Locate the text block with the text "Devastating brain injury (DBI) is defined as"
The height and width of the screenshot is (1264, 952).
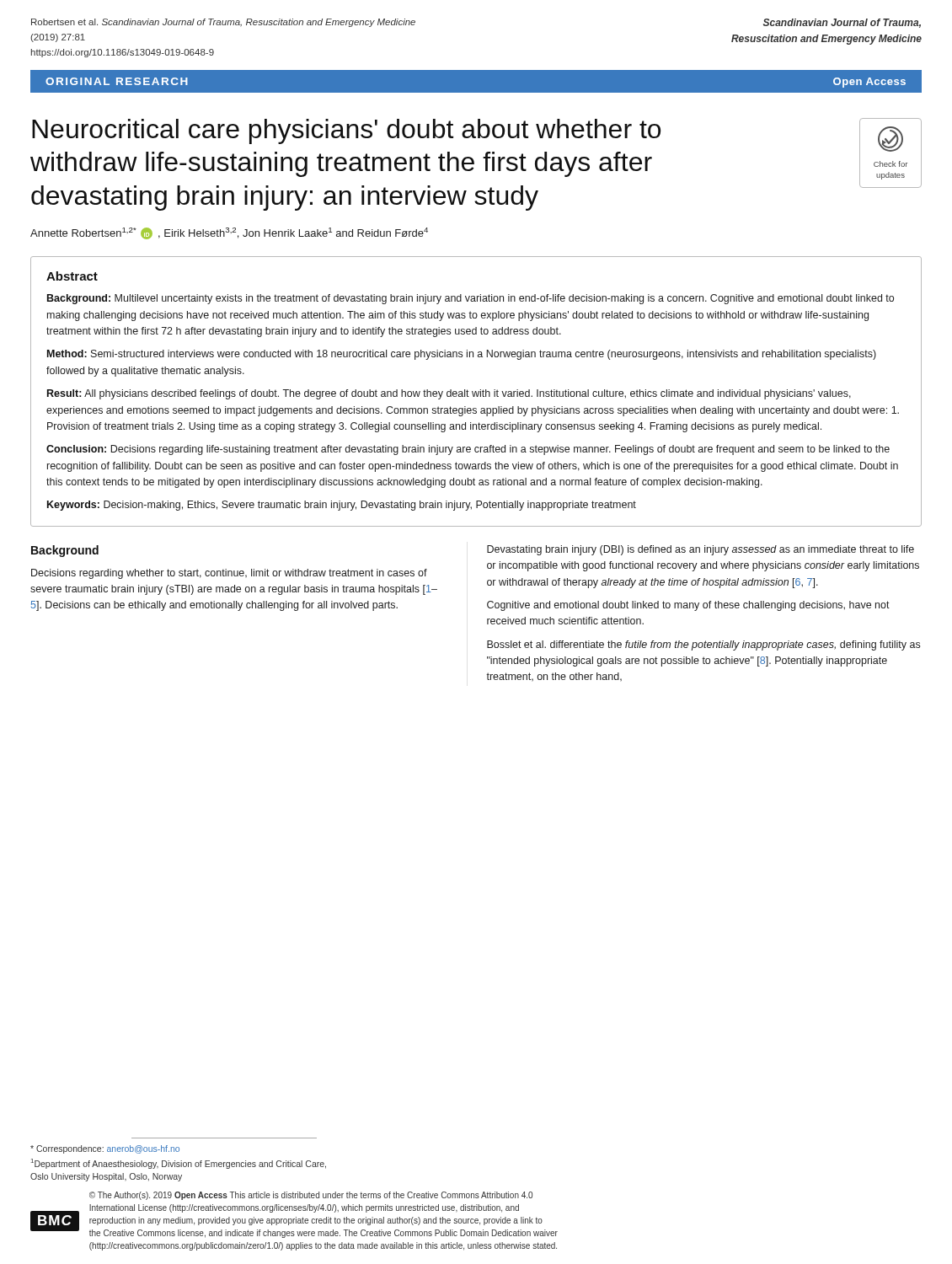point(703,566)
